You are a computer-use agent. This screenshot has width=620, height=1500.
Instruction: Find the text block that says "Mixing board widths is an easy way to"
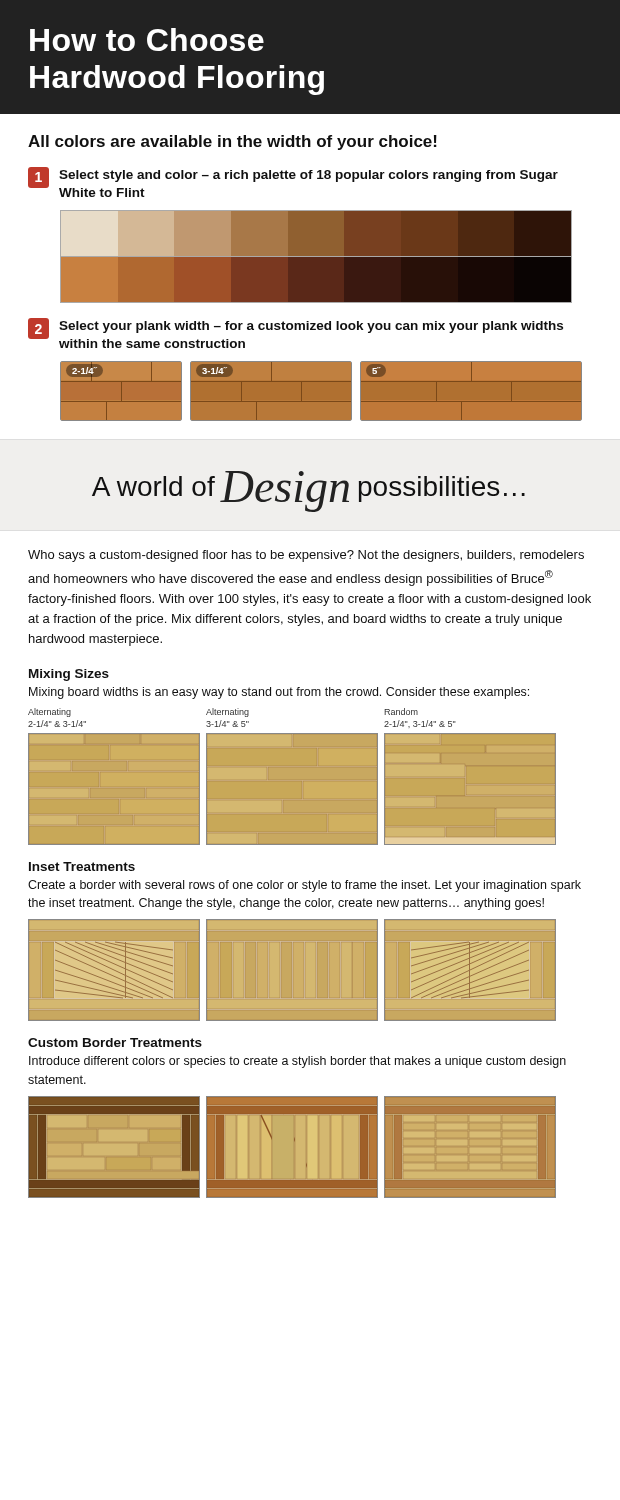[279, 692]
